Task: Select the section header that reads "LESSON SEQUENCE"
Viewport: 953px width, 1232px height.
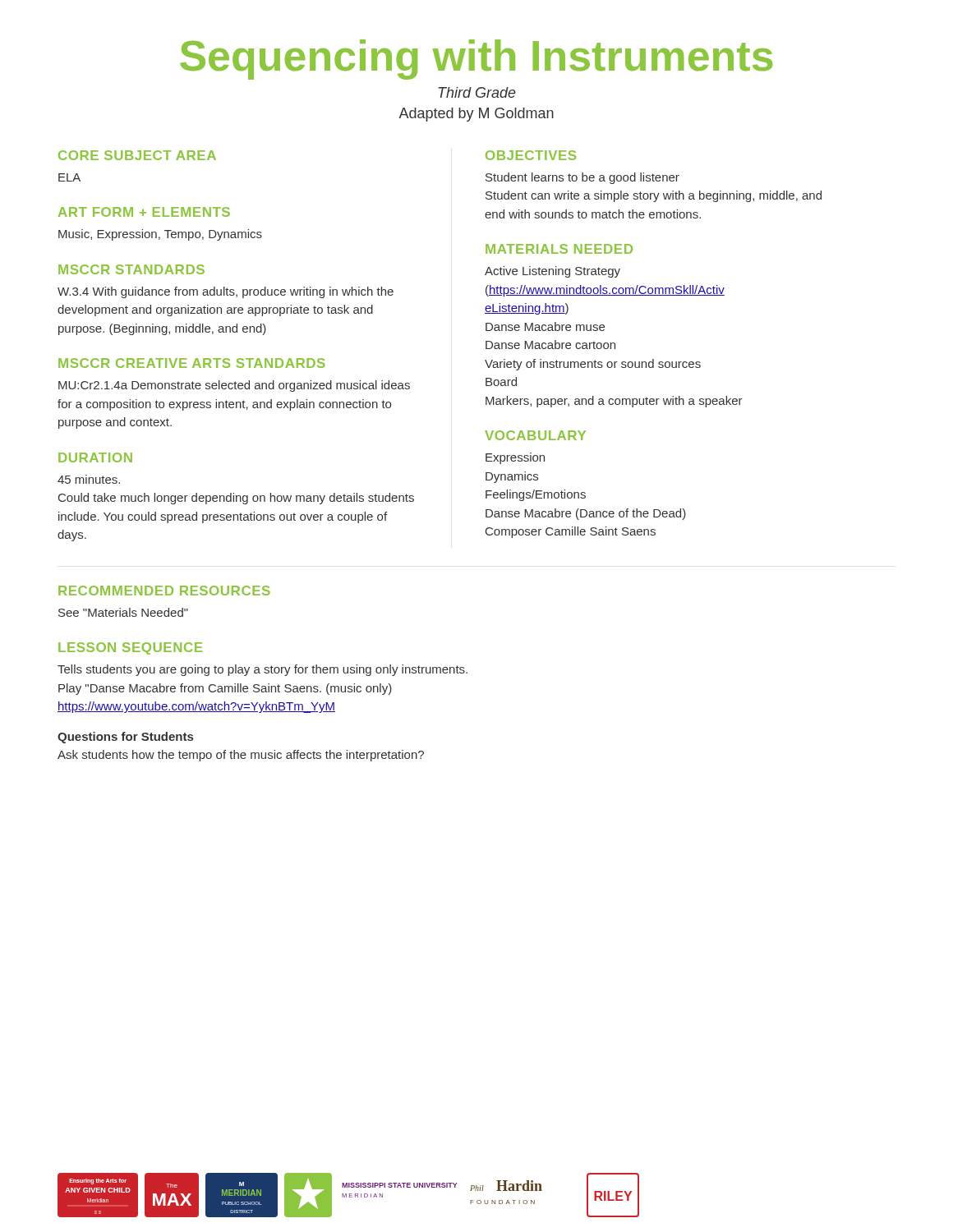Action: coord(130,648)
